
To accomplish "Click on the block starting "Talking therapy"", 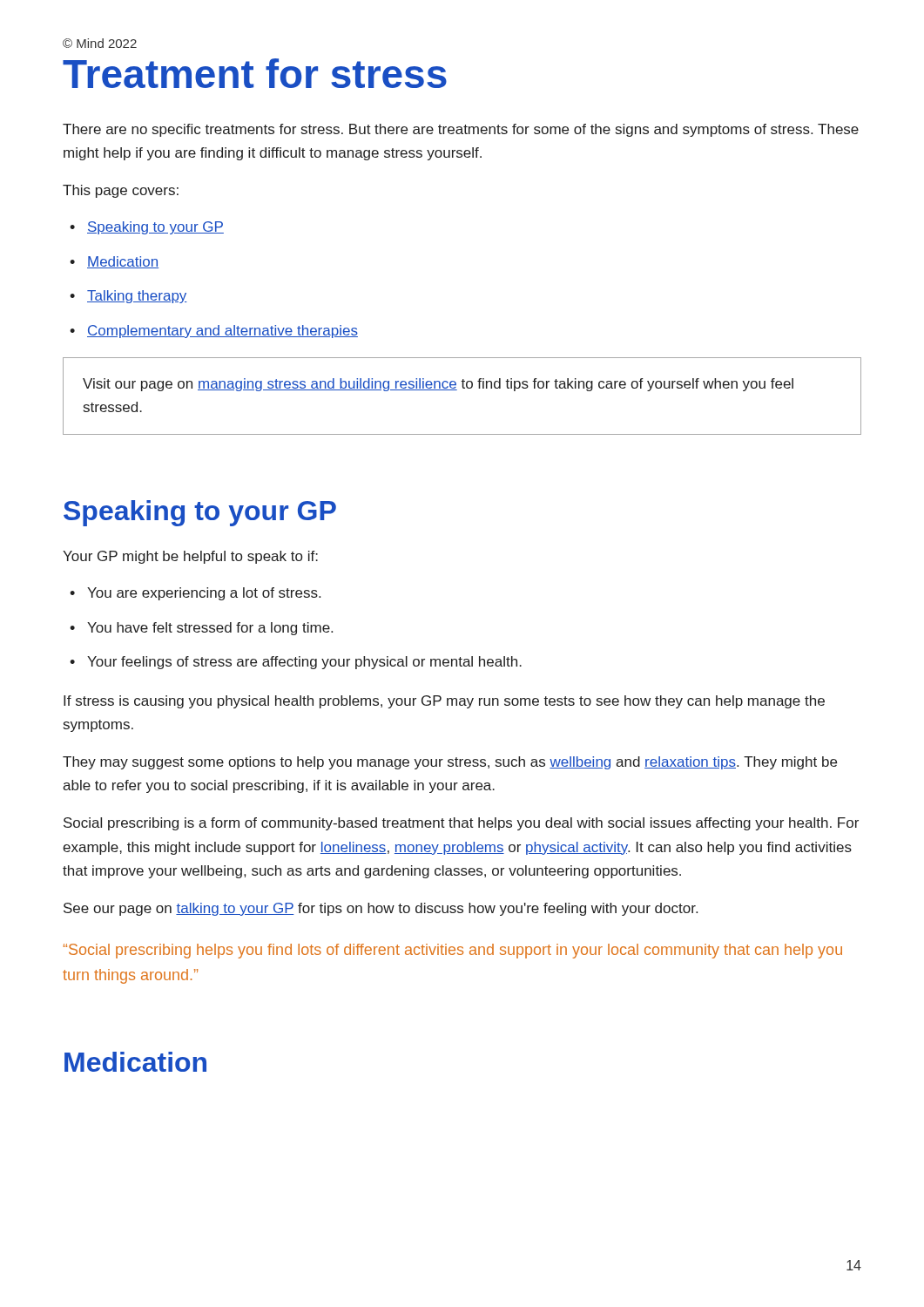I will tap(137, 296).
